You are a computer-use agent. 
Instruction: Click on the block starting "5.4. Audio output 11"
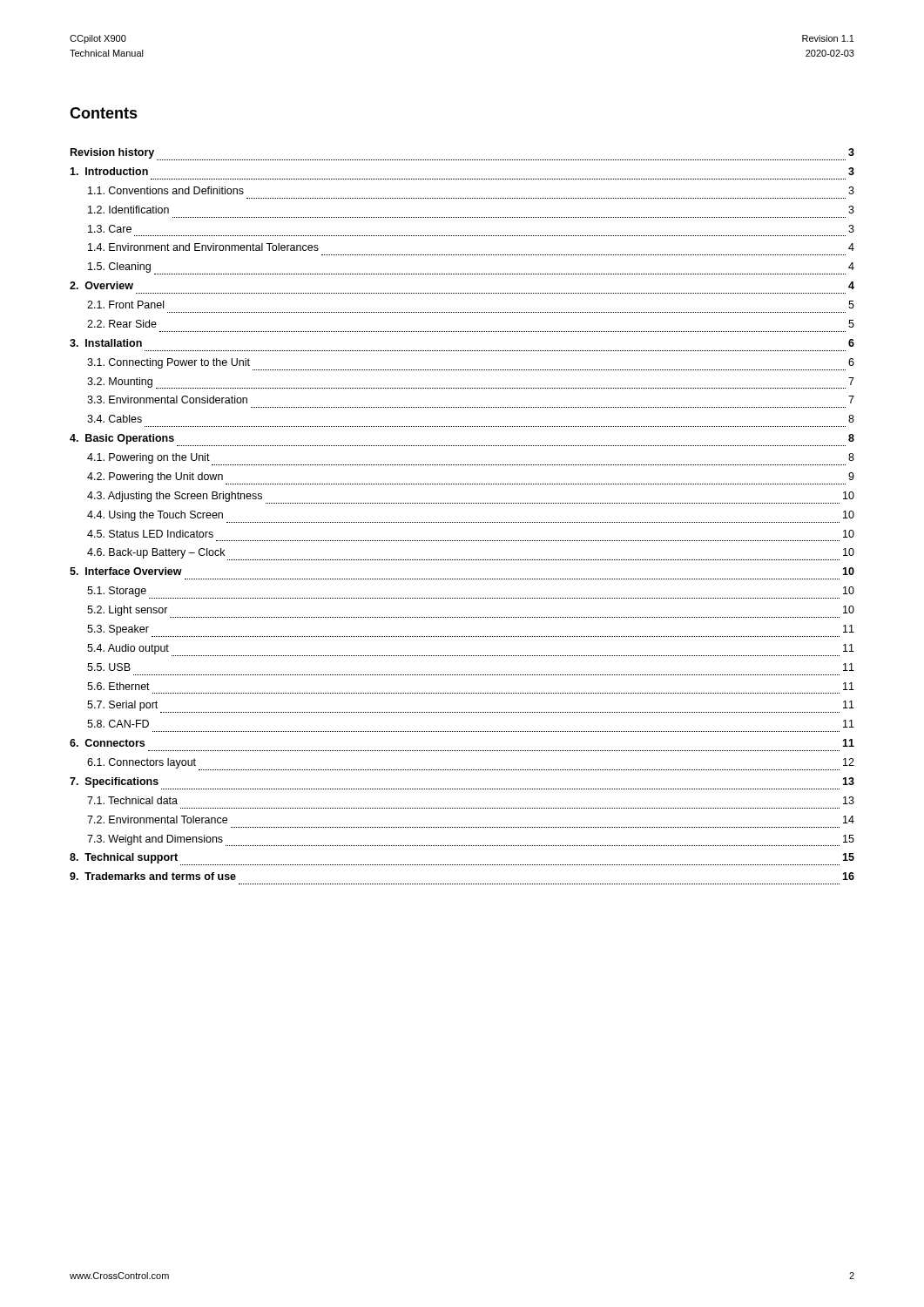pos(471,649)
